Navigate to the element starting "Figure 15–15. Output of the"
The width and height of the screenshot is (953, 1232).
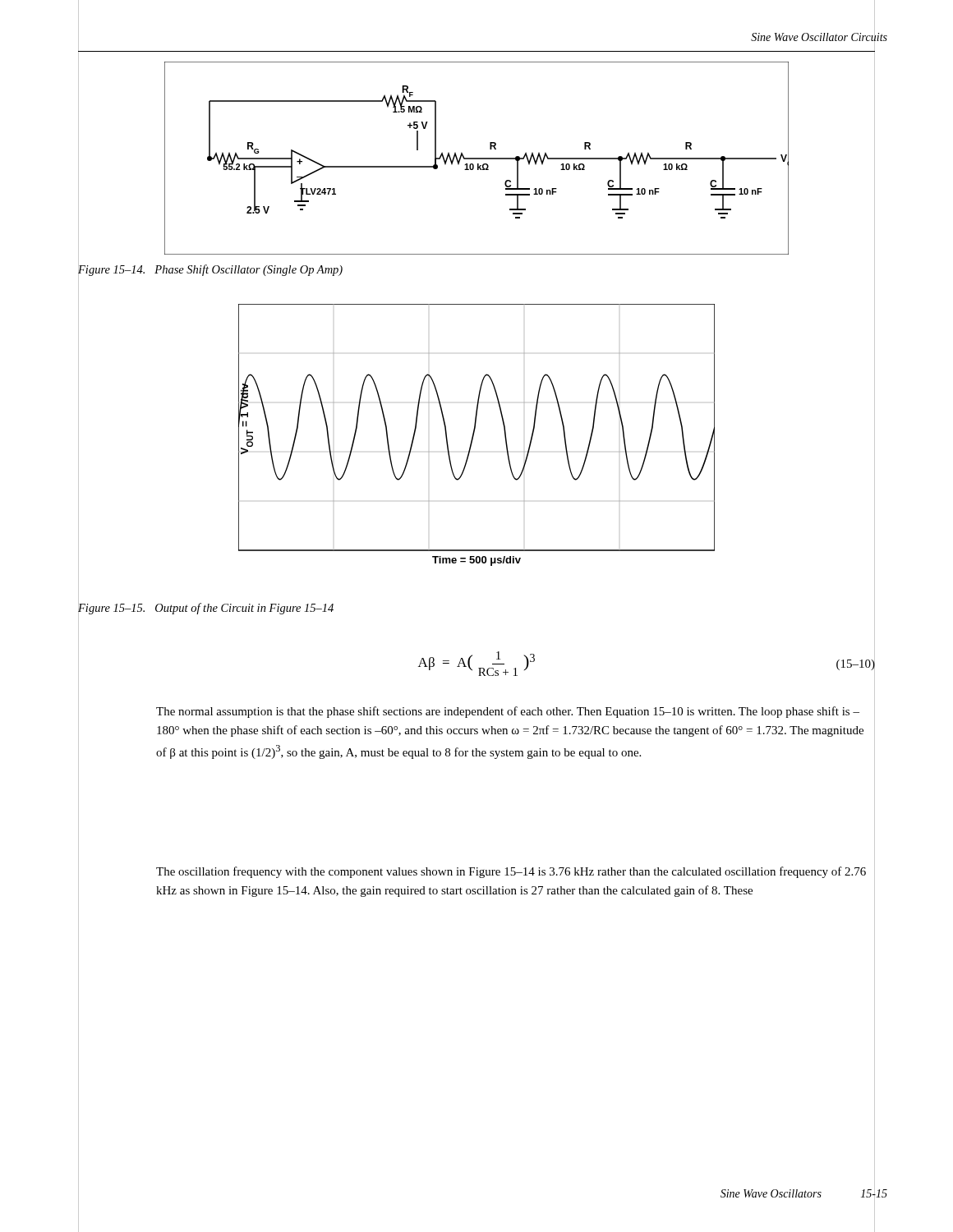point(206,608)
